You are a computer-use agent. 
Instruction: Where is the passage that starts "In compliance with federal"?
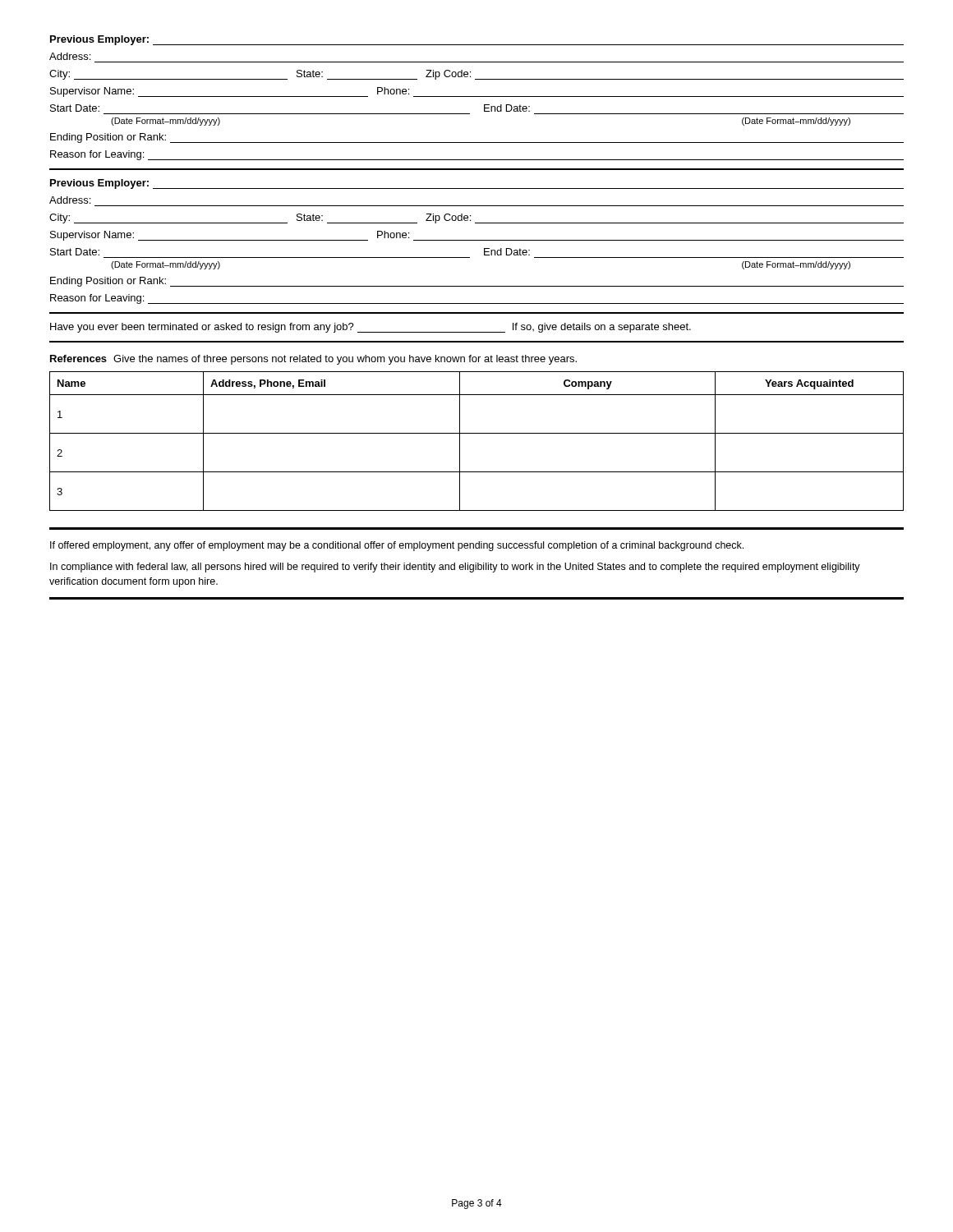tap(455, 574)
